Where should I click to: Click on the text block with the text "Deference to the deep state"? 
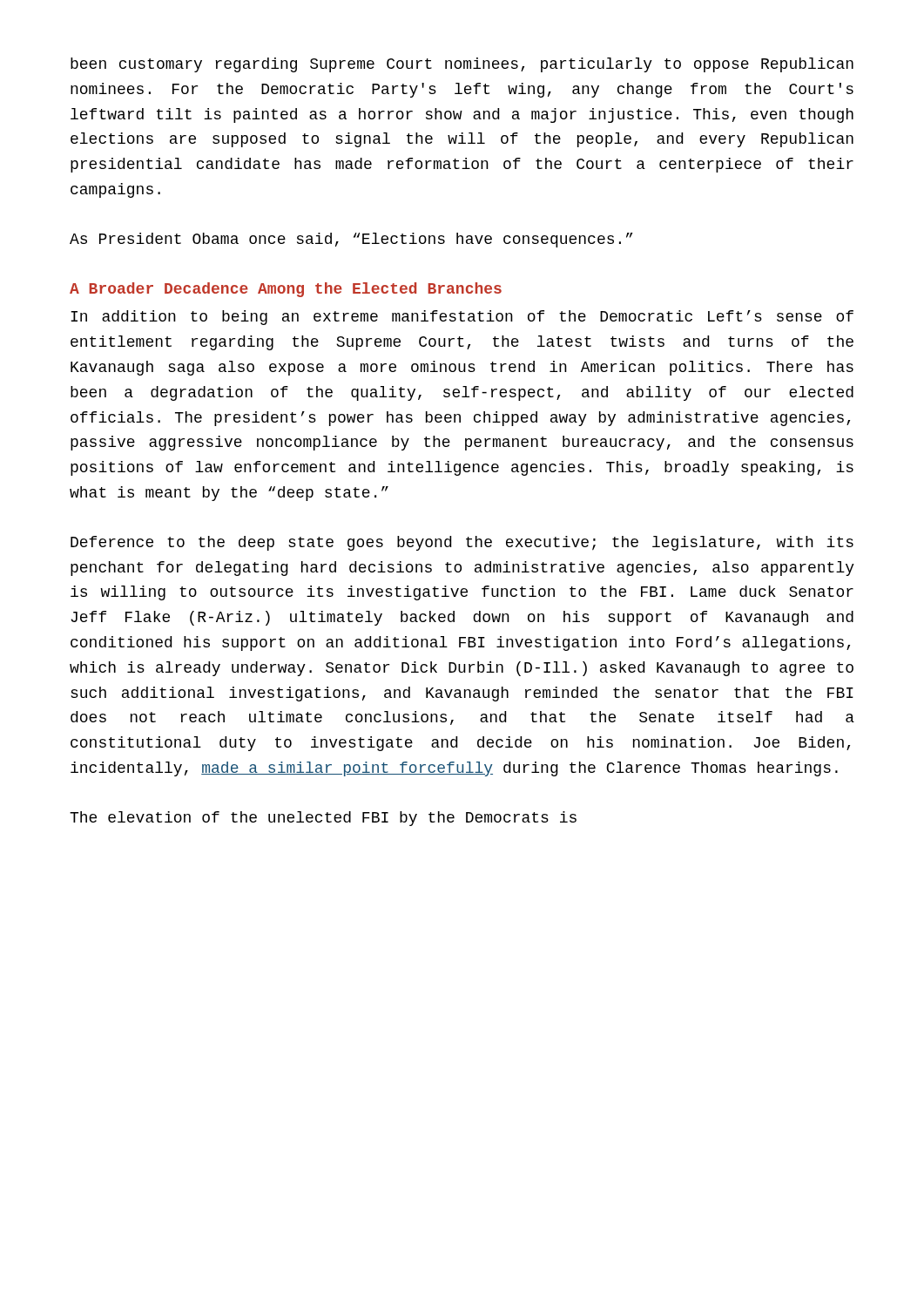tap(462, 656)
